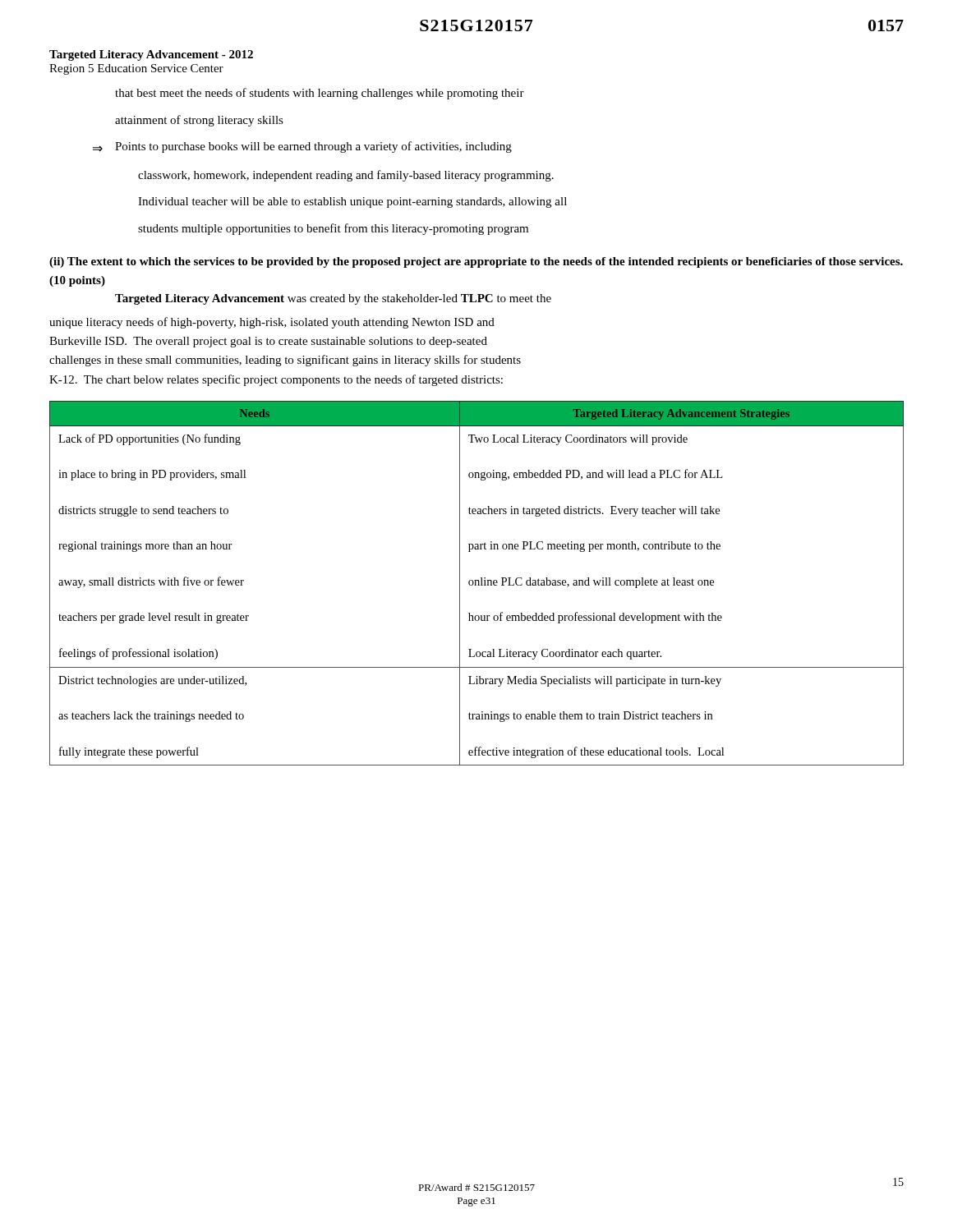
Task: Locate the block of text that opens with "⇒ Points to purchase books will be earned"
Action: click(x=498, y=148)
